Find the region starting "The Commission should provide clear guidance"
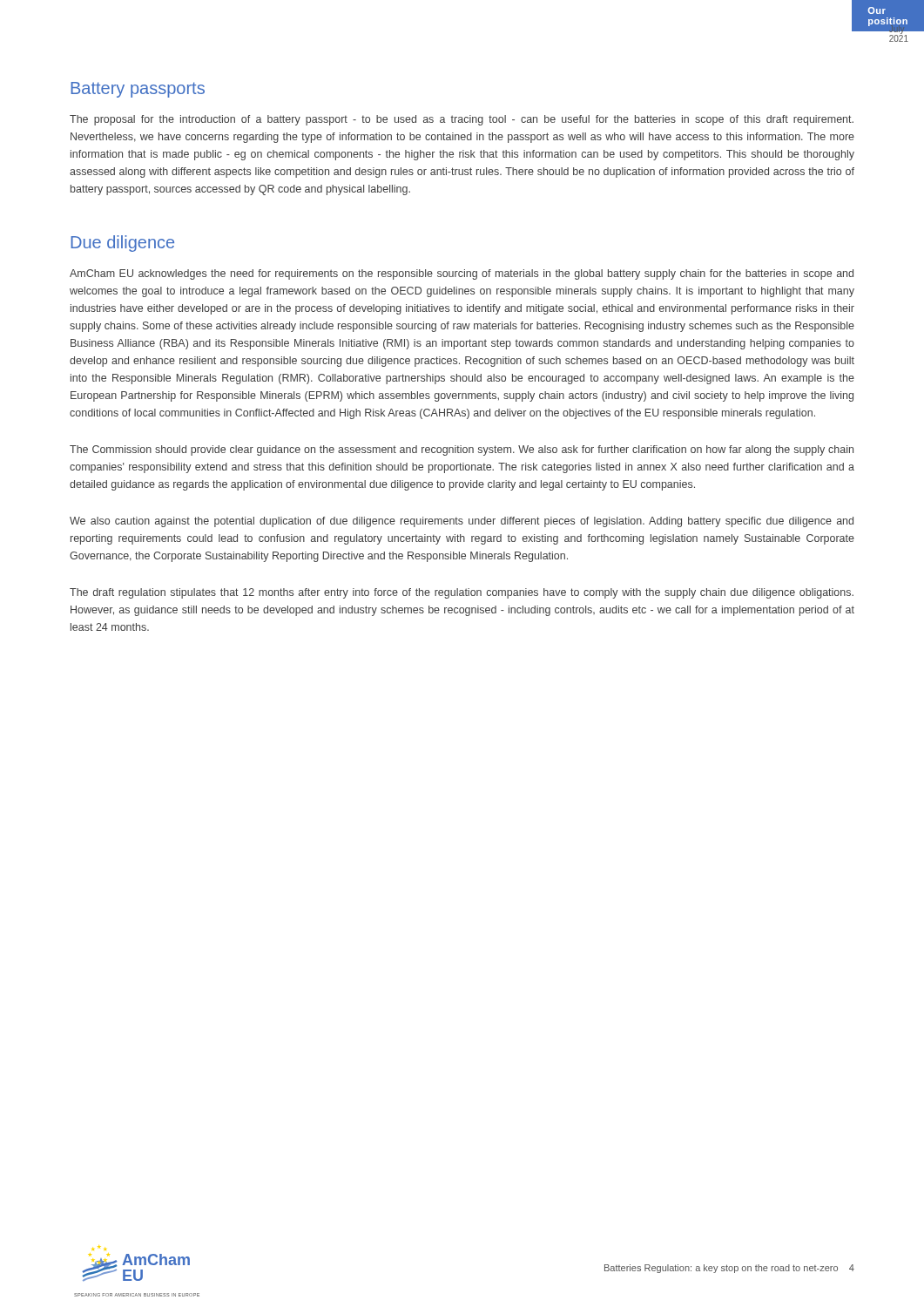Image resolution: width=924 pixels, height=1307 pixels. tap(462, 467)
